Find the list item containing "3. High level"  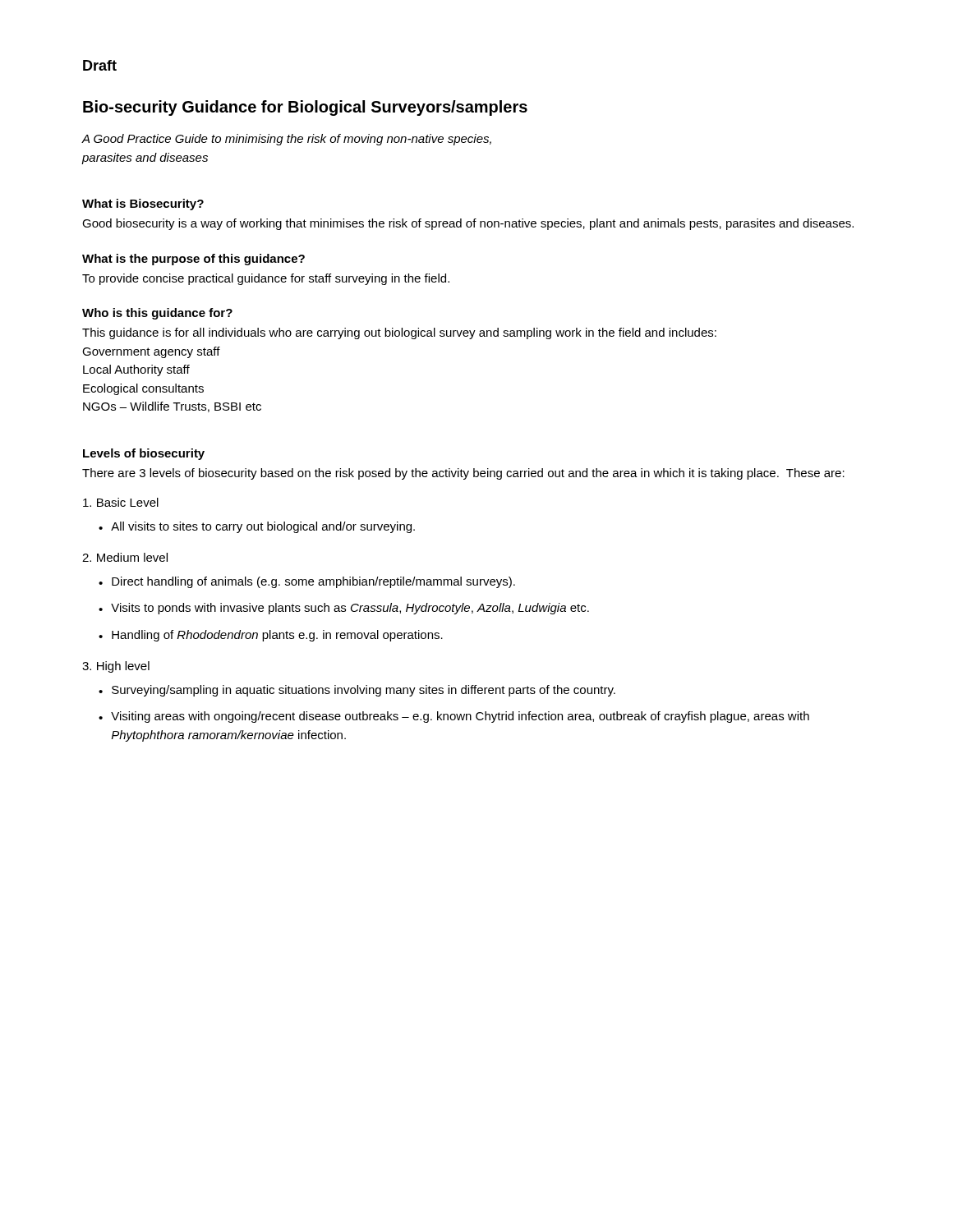coord(116,666)
